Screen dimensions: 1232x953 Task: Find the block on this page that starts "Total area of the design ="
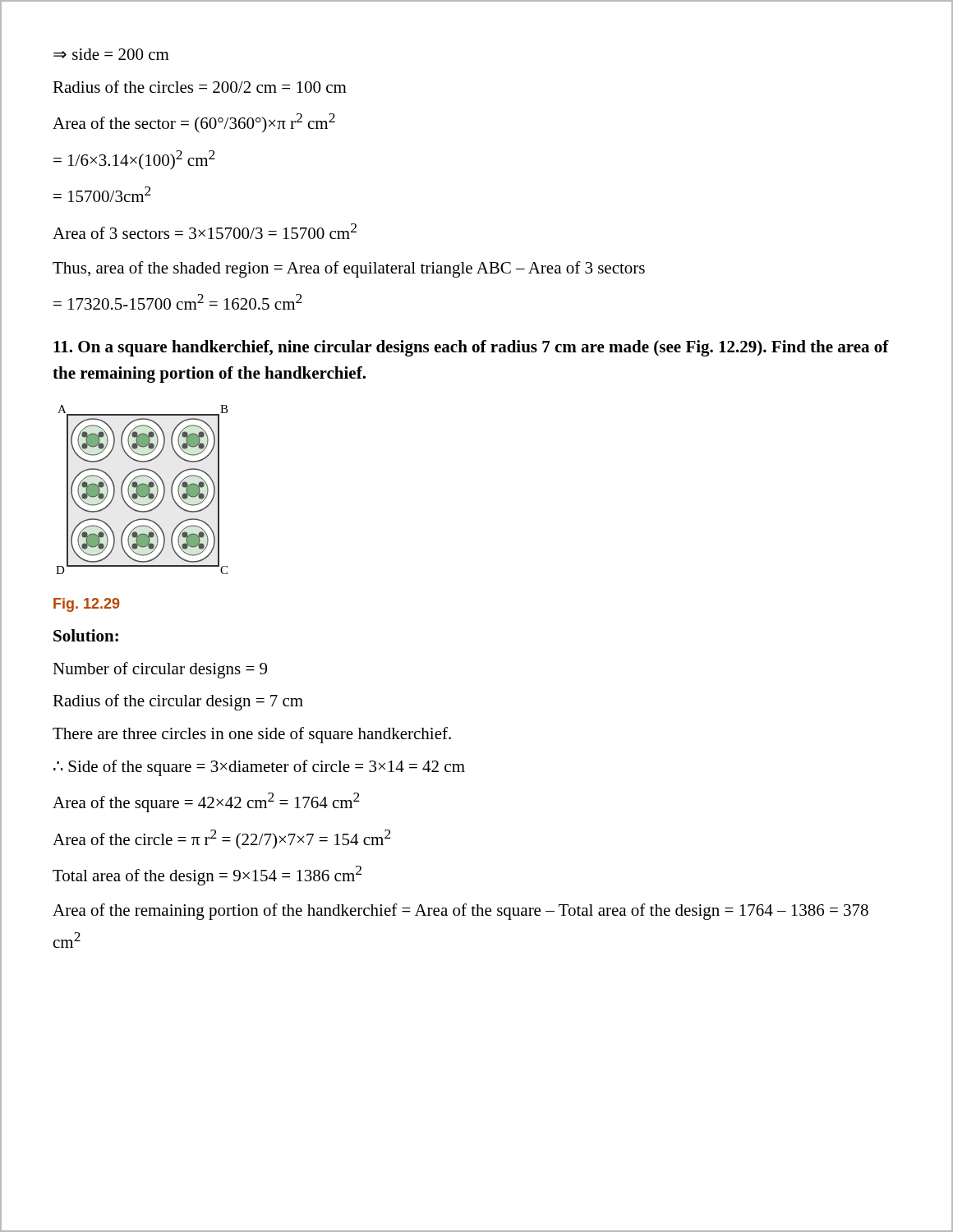(207, 874)
